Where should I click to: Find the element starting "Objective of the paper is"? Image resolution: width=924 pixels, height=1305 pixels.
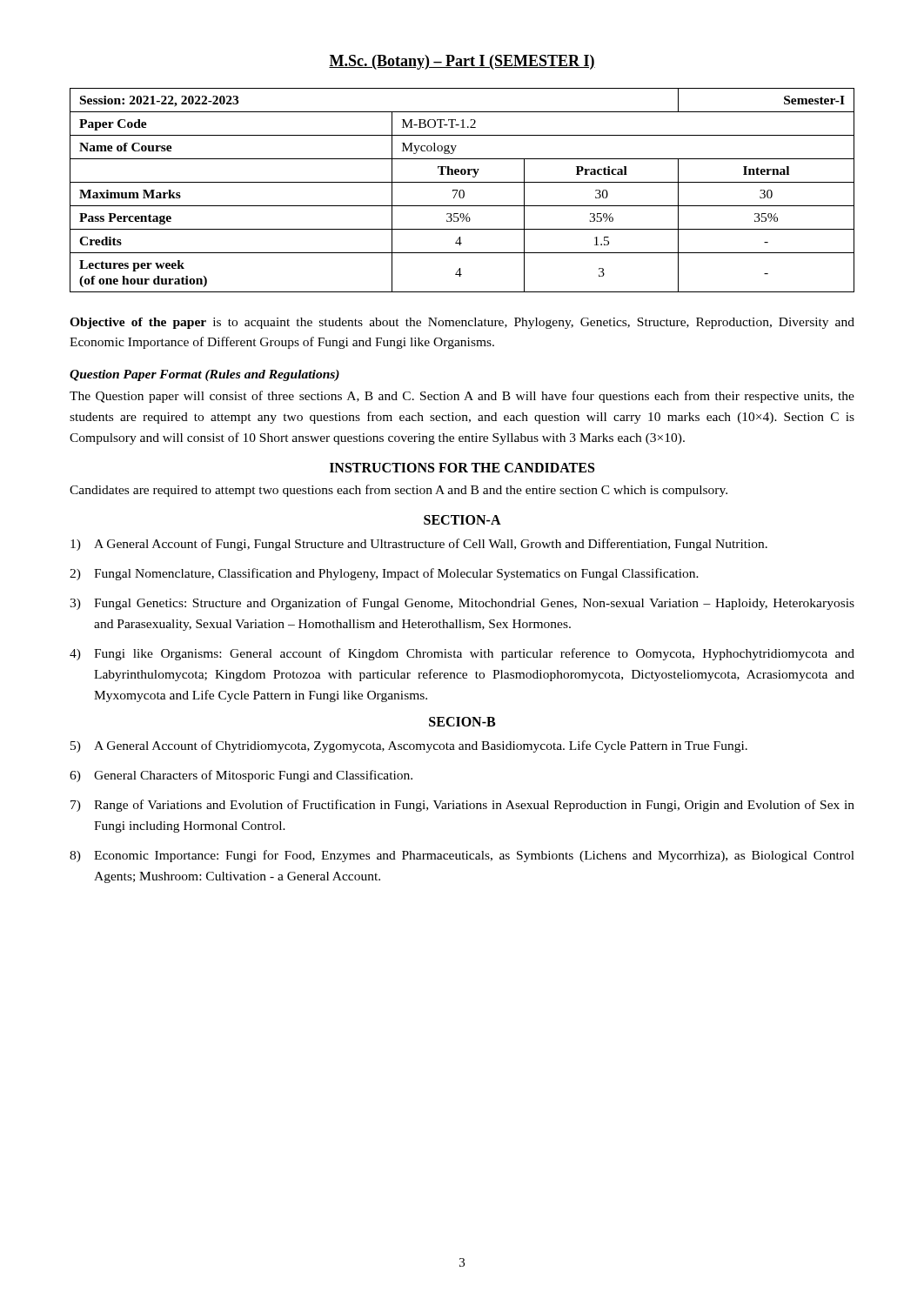[x=462, y=332]
